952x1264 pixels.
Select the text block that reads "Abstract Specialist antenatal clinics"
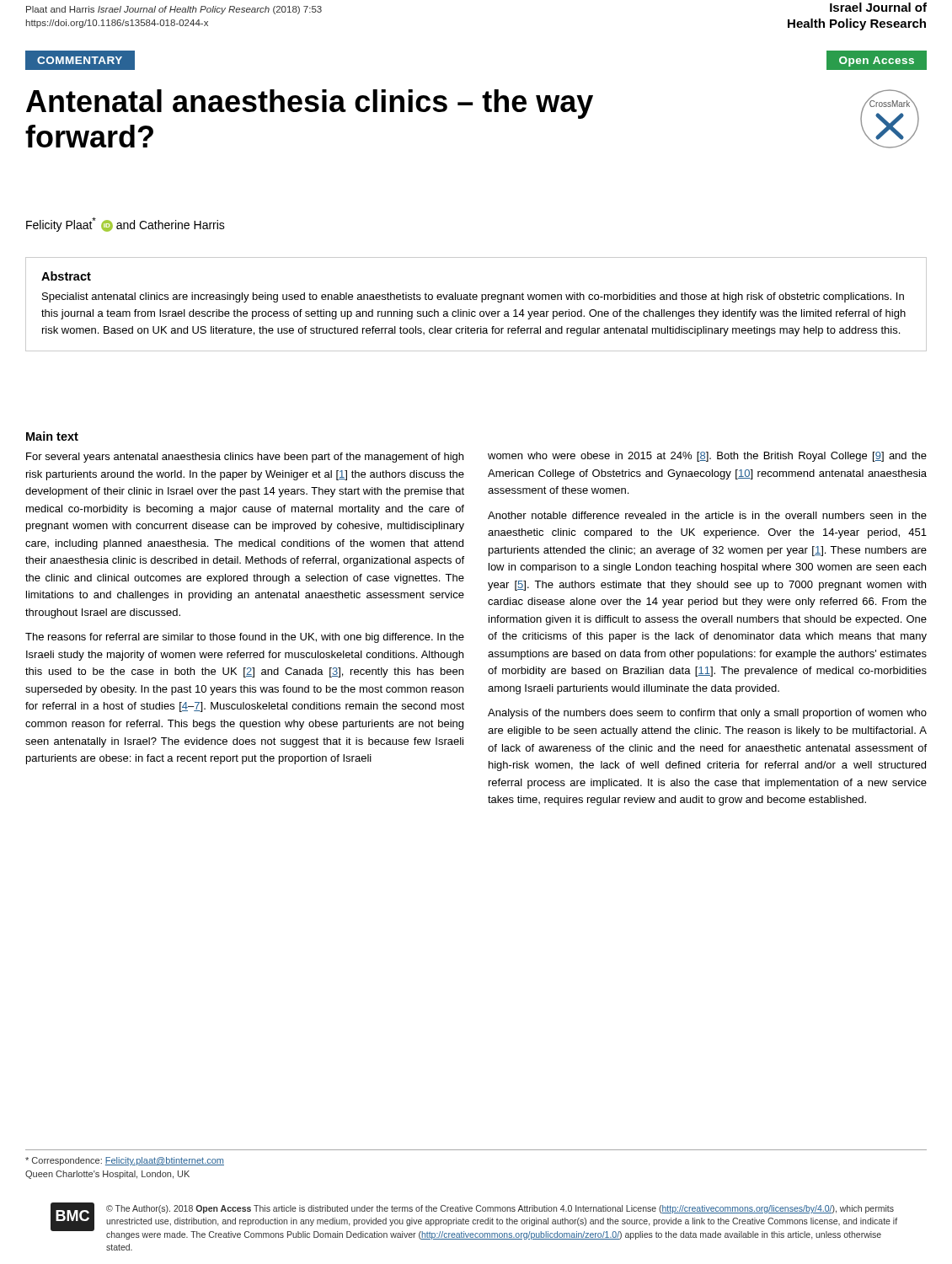[x=476, y=304]
